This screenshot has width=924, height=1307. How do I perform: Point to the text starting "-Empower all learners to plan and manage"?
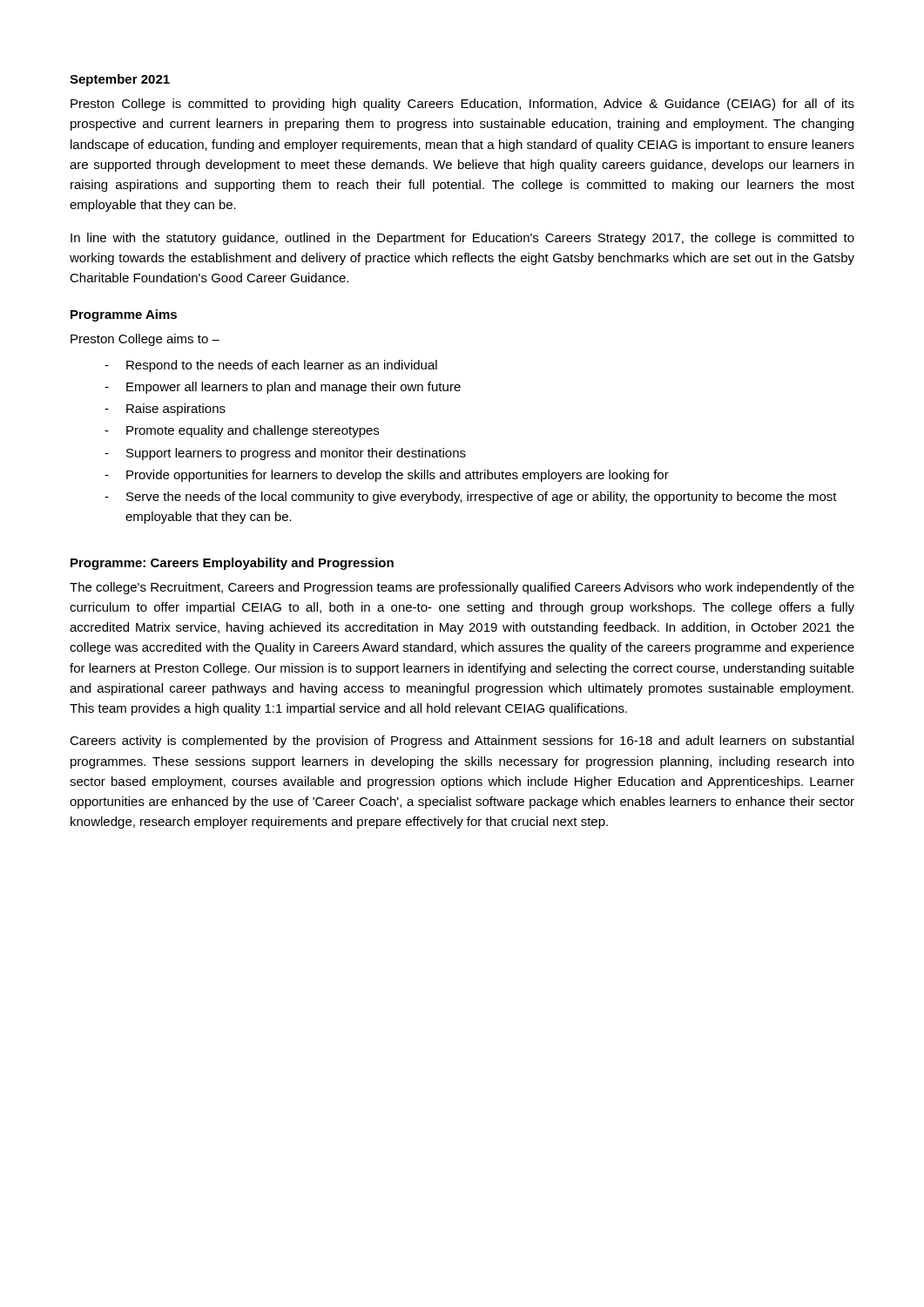[x=283, y=386]
